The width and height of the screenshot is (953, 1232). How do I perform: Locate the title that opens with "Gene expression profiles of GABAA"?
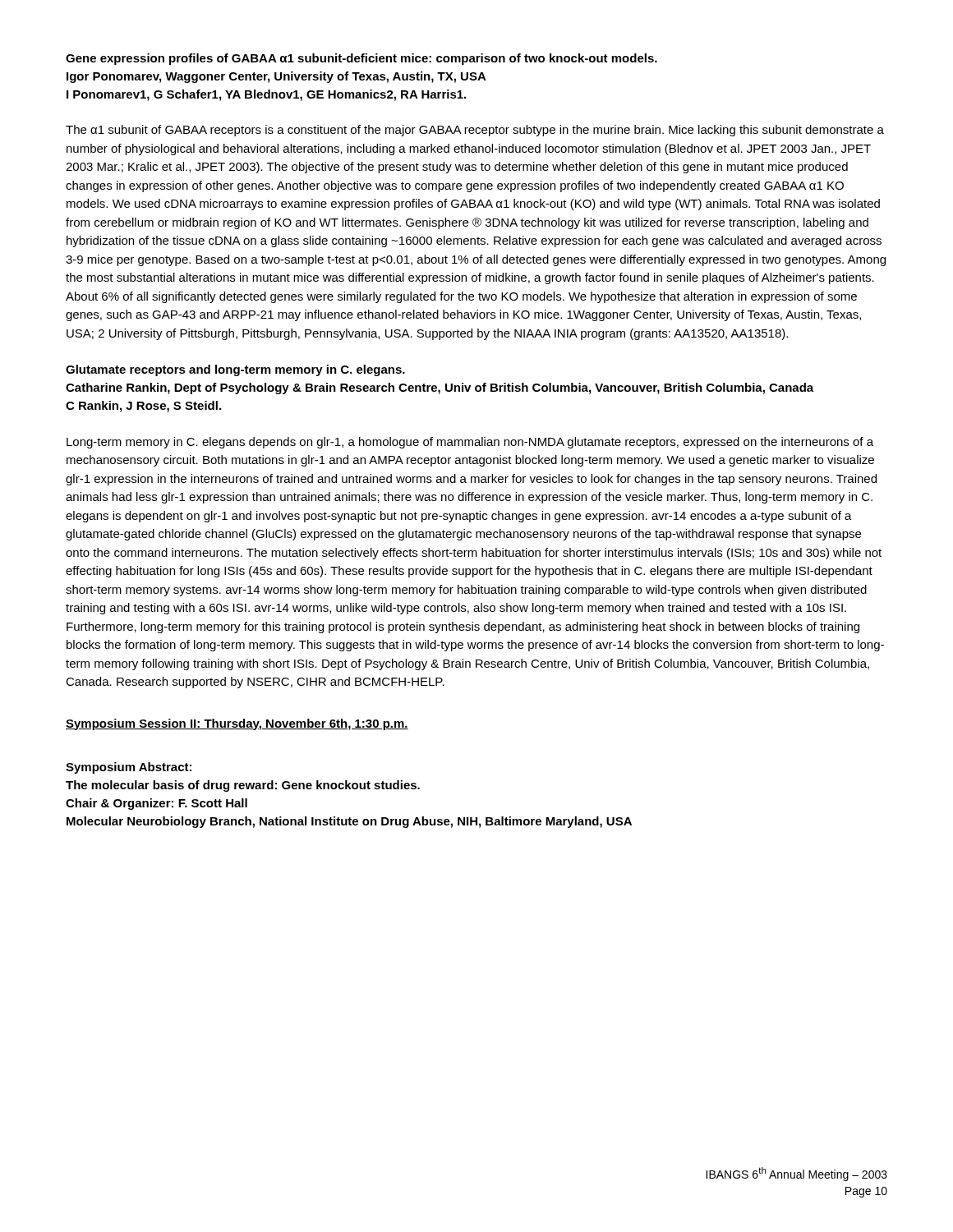476,76
